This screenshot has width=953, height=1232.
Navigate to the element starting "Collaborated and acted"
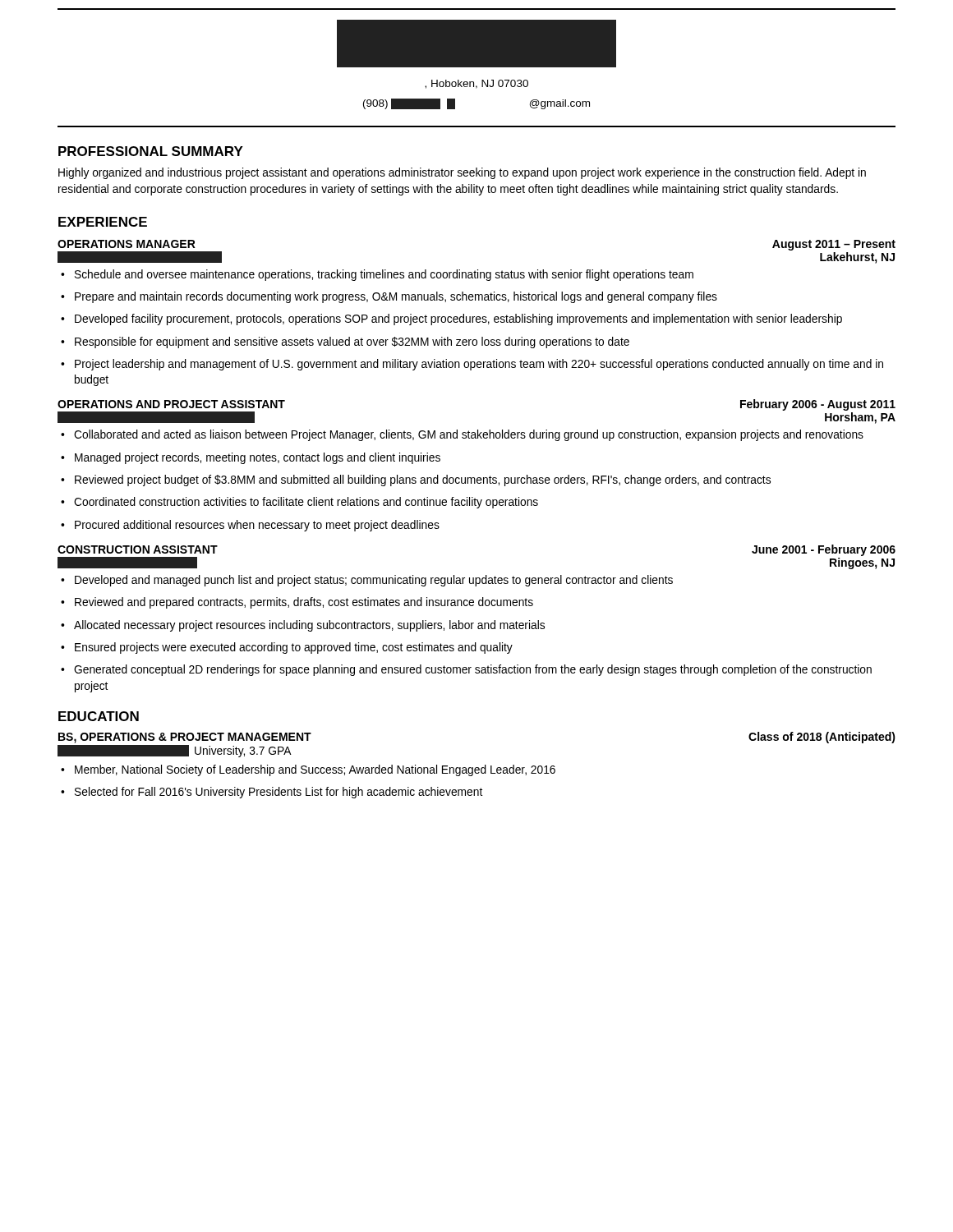[476, 435]
